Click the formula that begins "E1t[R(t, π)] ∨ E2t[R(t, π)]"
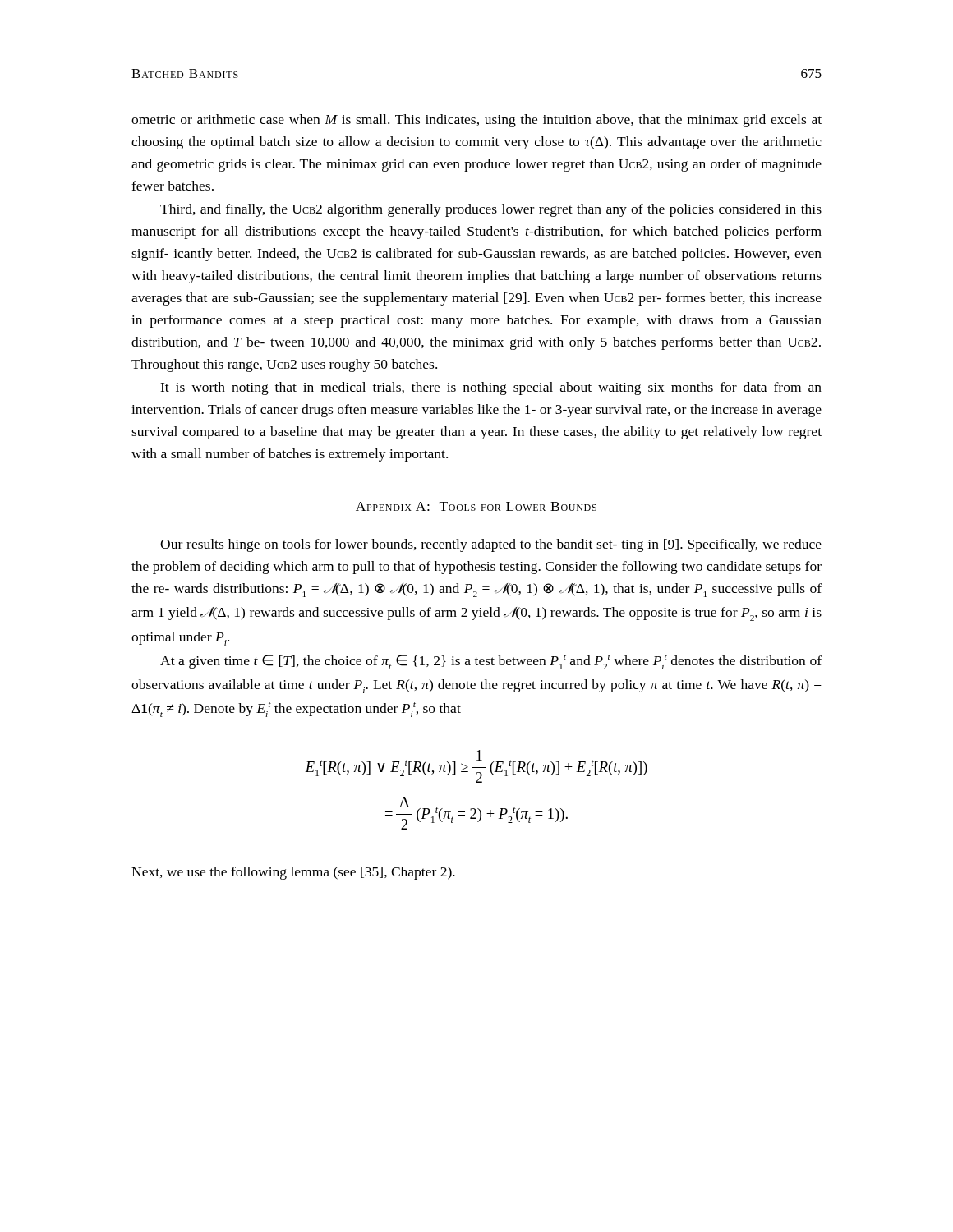 [476, 791]
